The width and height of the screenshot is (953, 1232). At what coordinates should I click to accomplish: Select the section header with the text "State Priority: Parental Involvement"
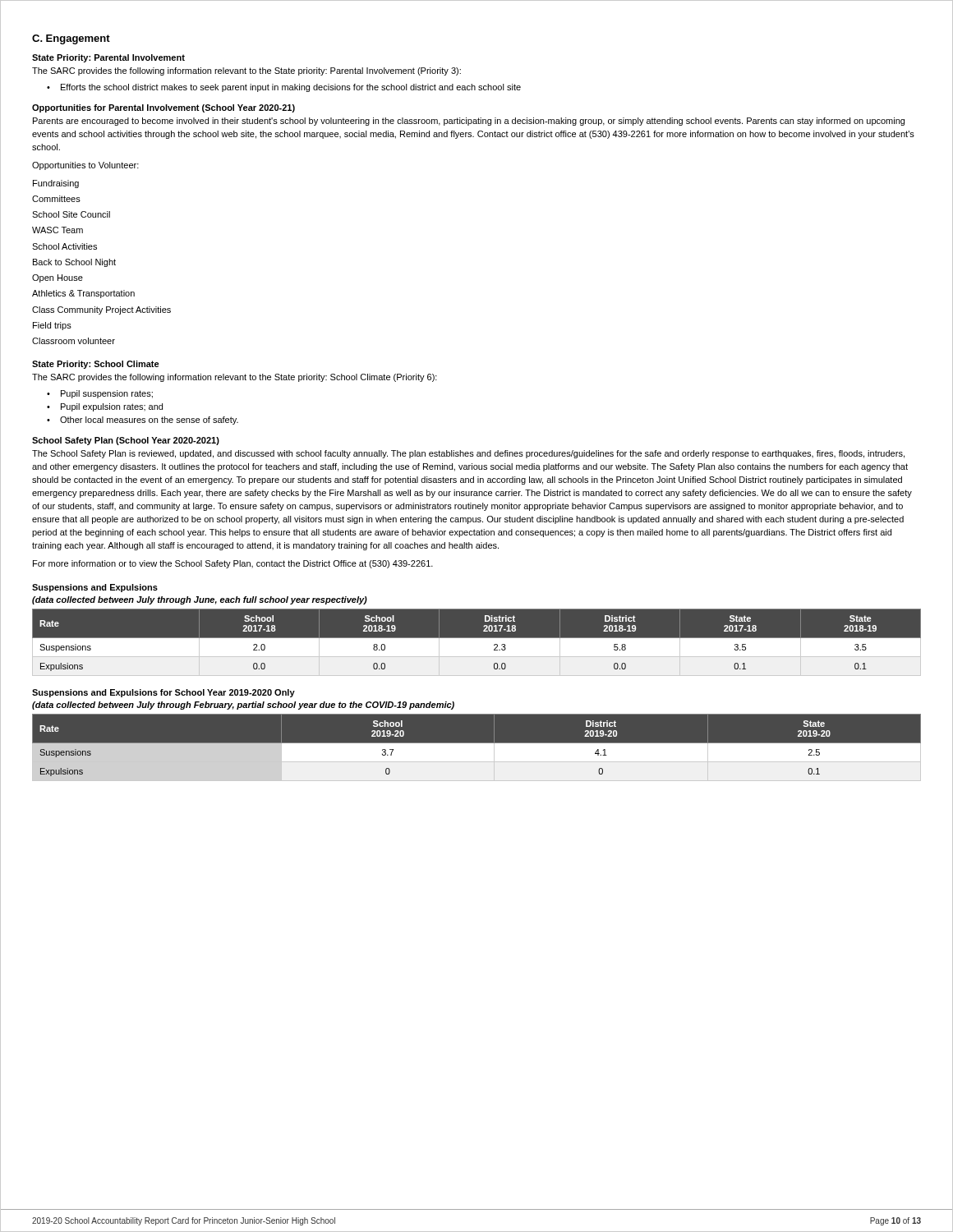tap(108, 58)
